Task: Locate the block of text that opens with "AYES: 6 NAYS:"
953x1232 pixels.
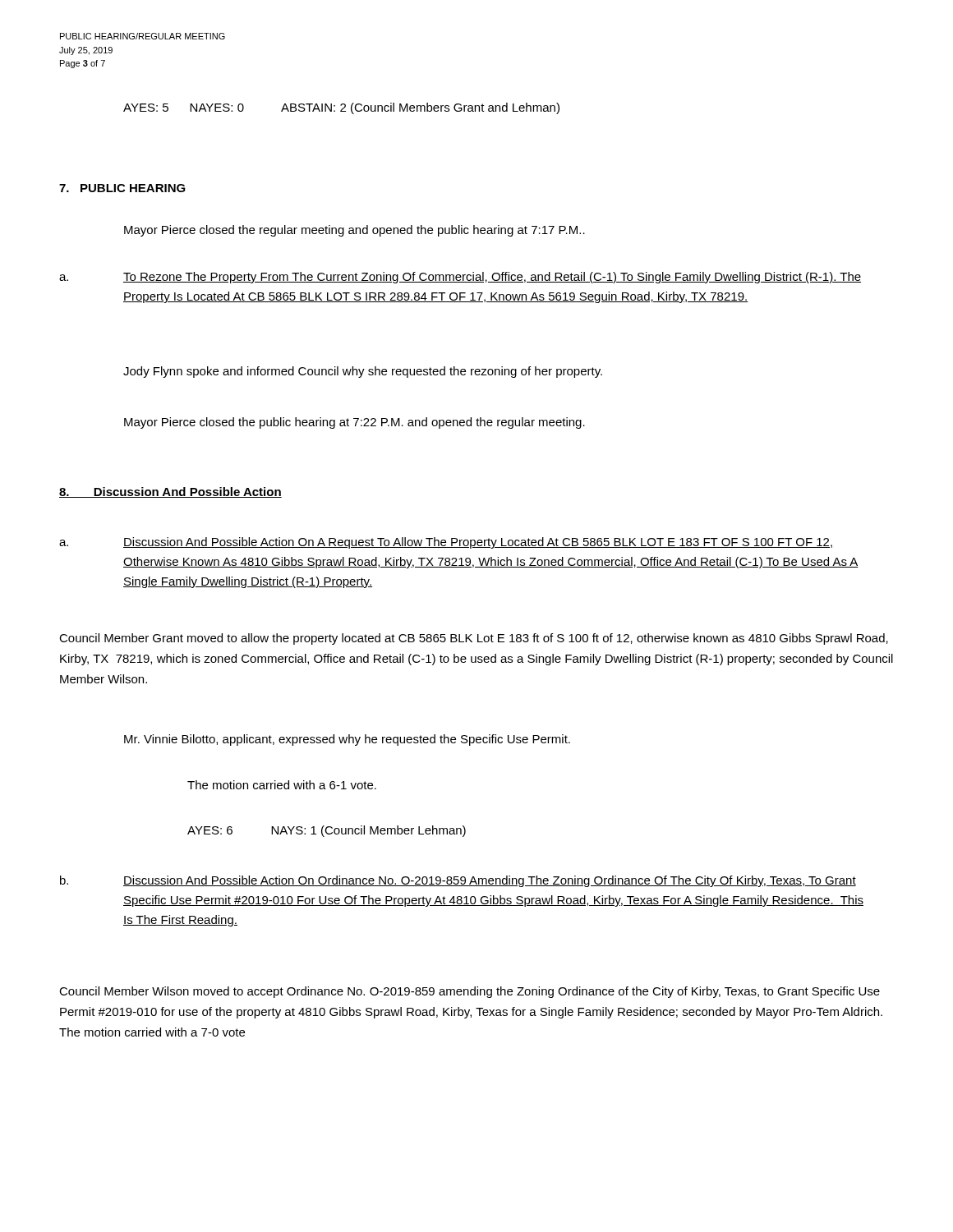Action: coord(327,830)
